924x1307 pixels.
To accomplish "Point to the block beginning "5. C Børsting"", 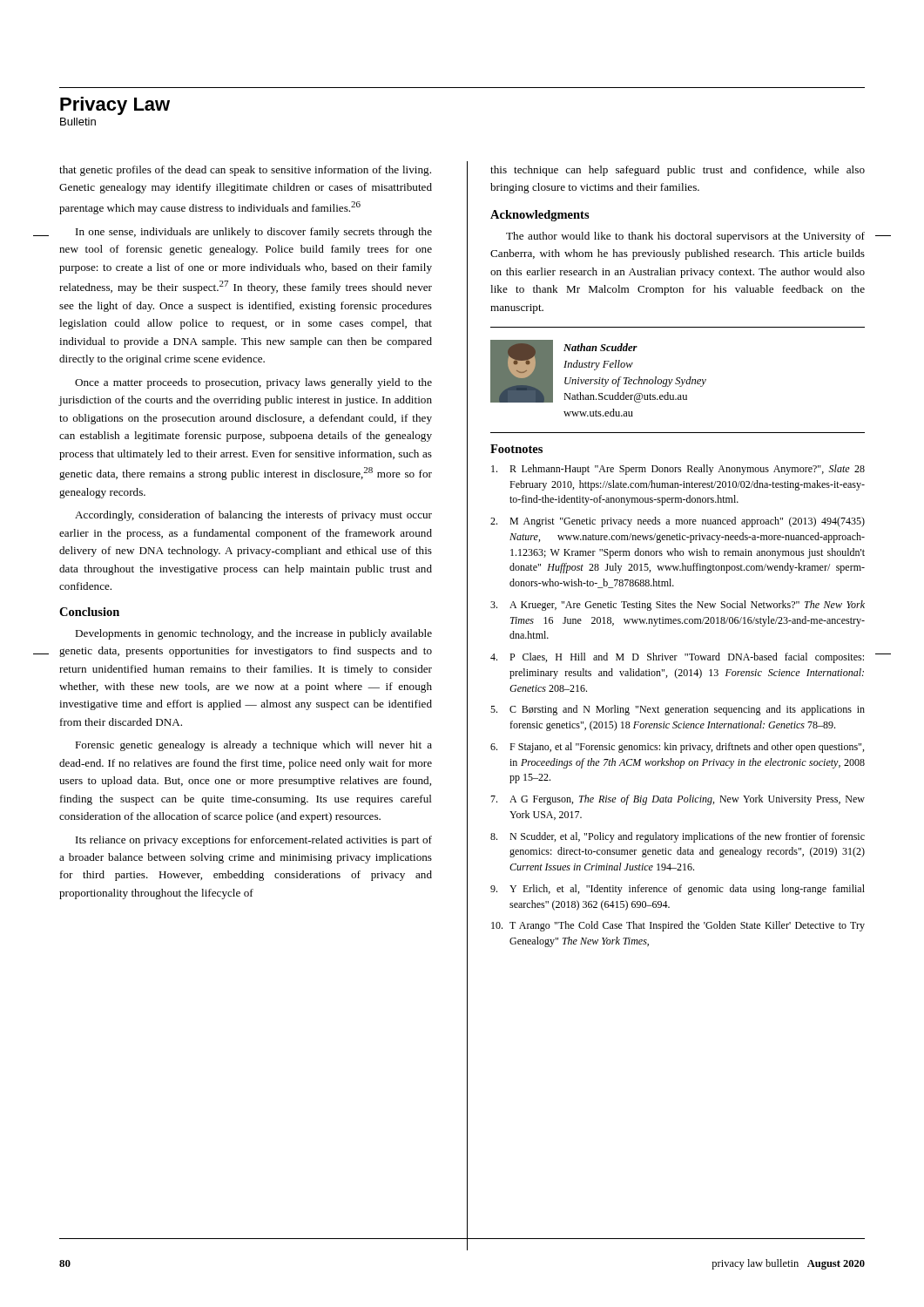I will tap(678, 718).
